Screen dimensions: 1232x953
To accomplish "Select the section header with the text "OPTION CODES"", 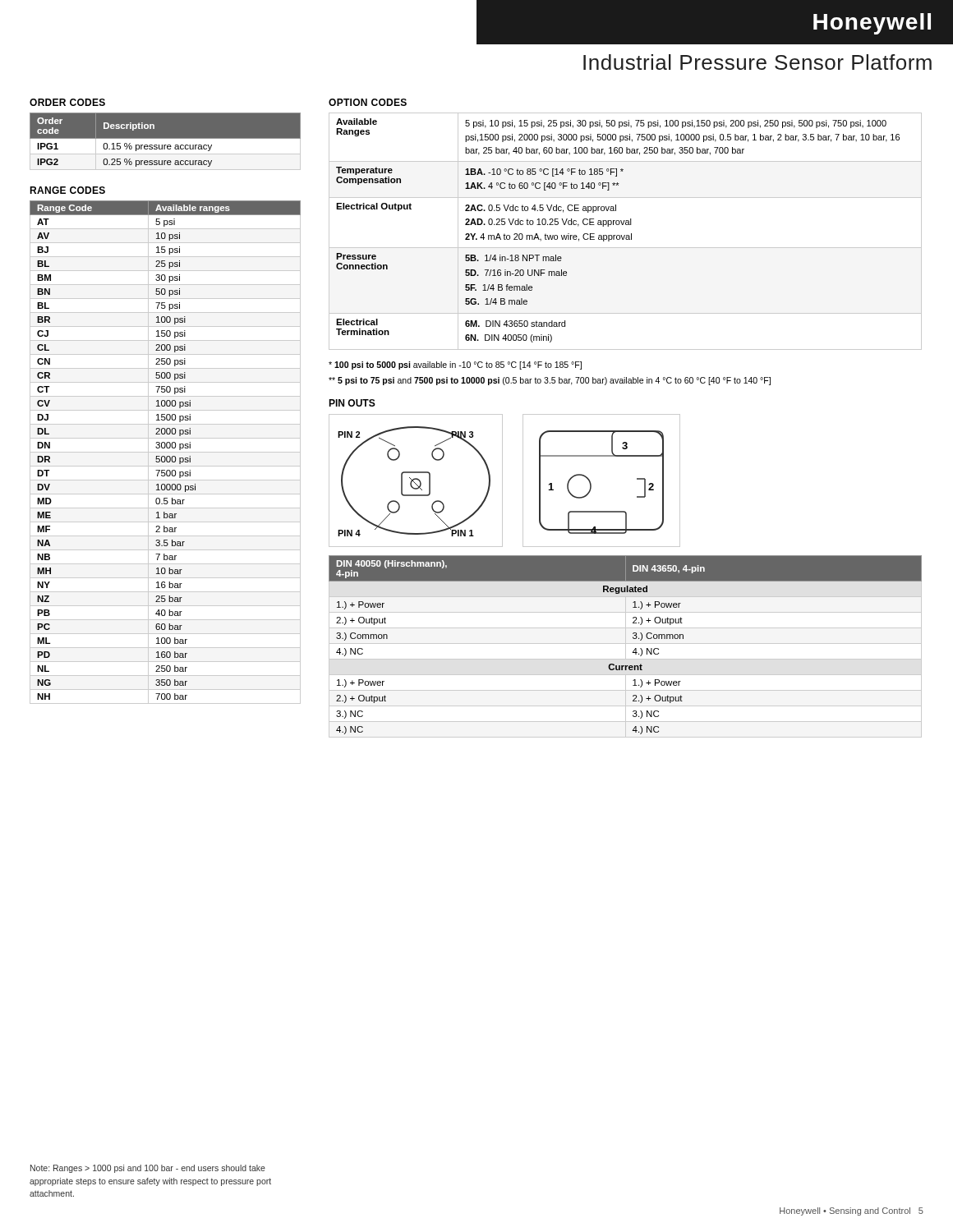I will [x=368, y=103].
